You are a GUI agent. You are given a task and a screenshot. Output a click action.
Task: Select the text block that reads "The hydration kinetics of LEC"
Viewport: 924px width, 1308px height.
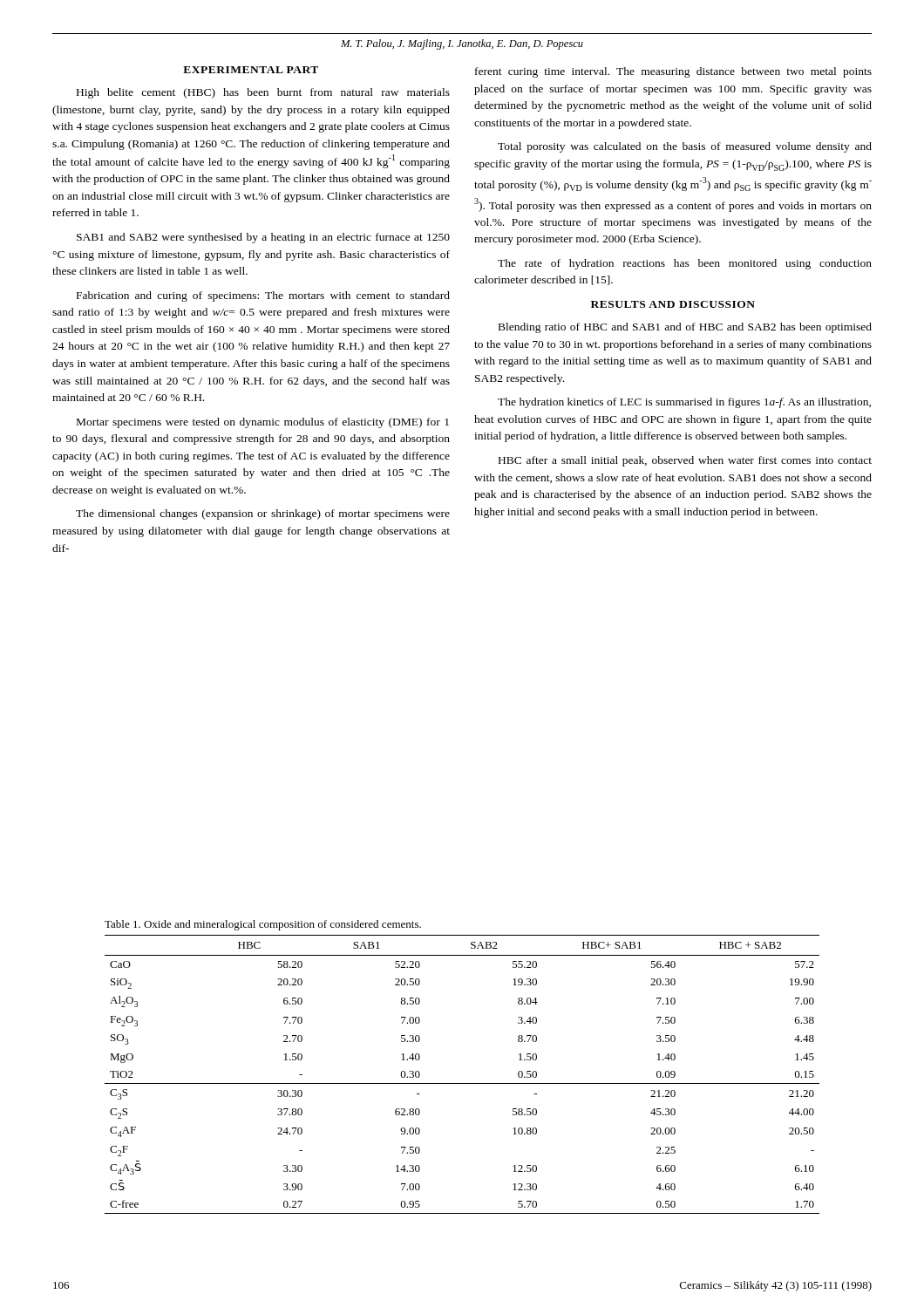(673, 419)
